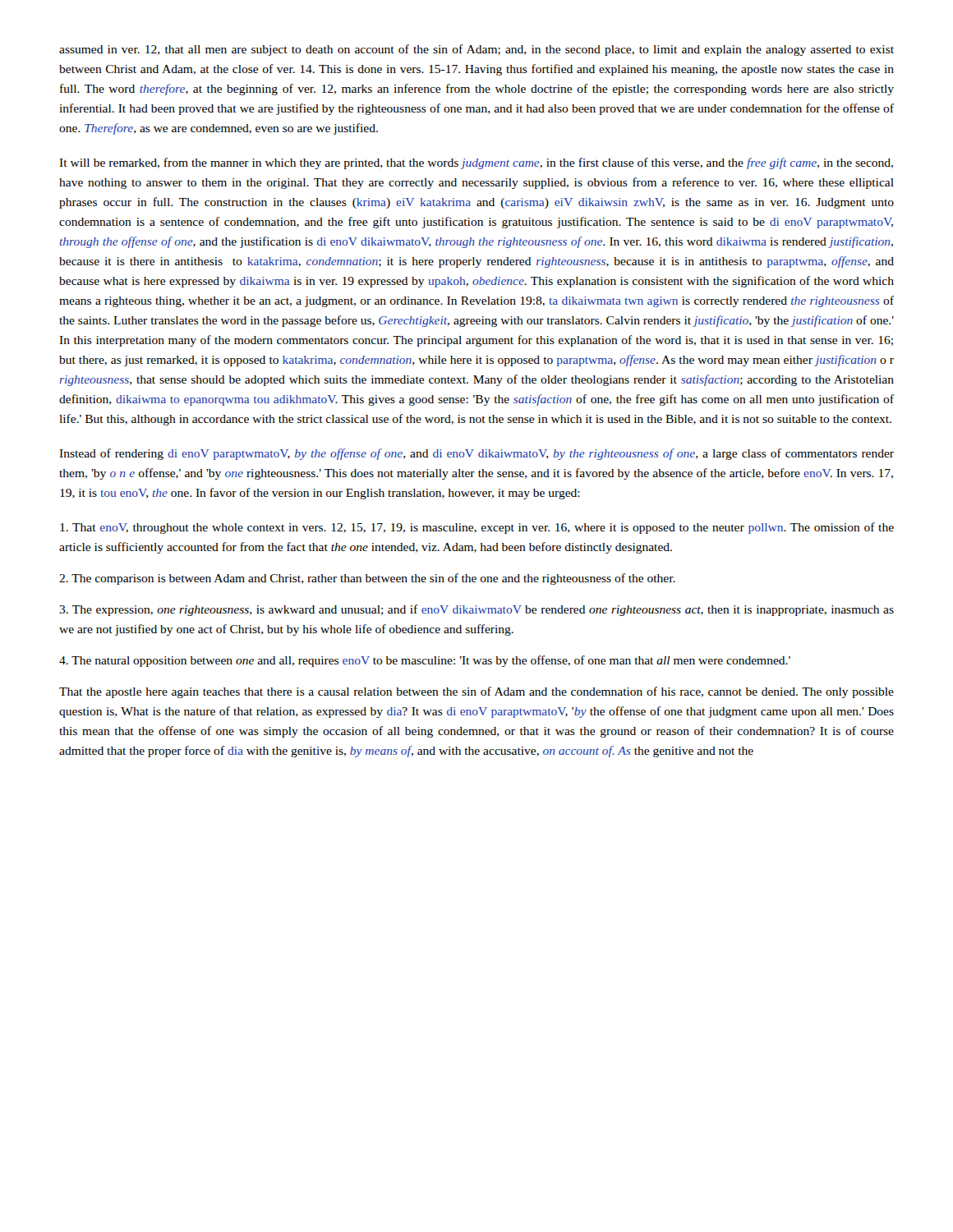953x1232 pixels.
Task: Find the text block that reads "It will be remarked,"
Action: pos(476,291)
